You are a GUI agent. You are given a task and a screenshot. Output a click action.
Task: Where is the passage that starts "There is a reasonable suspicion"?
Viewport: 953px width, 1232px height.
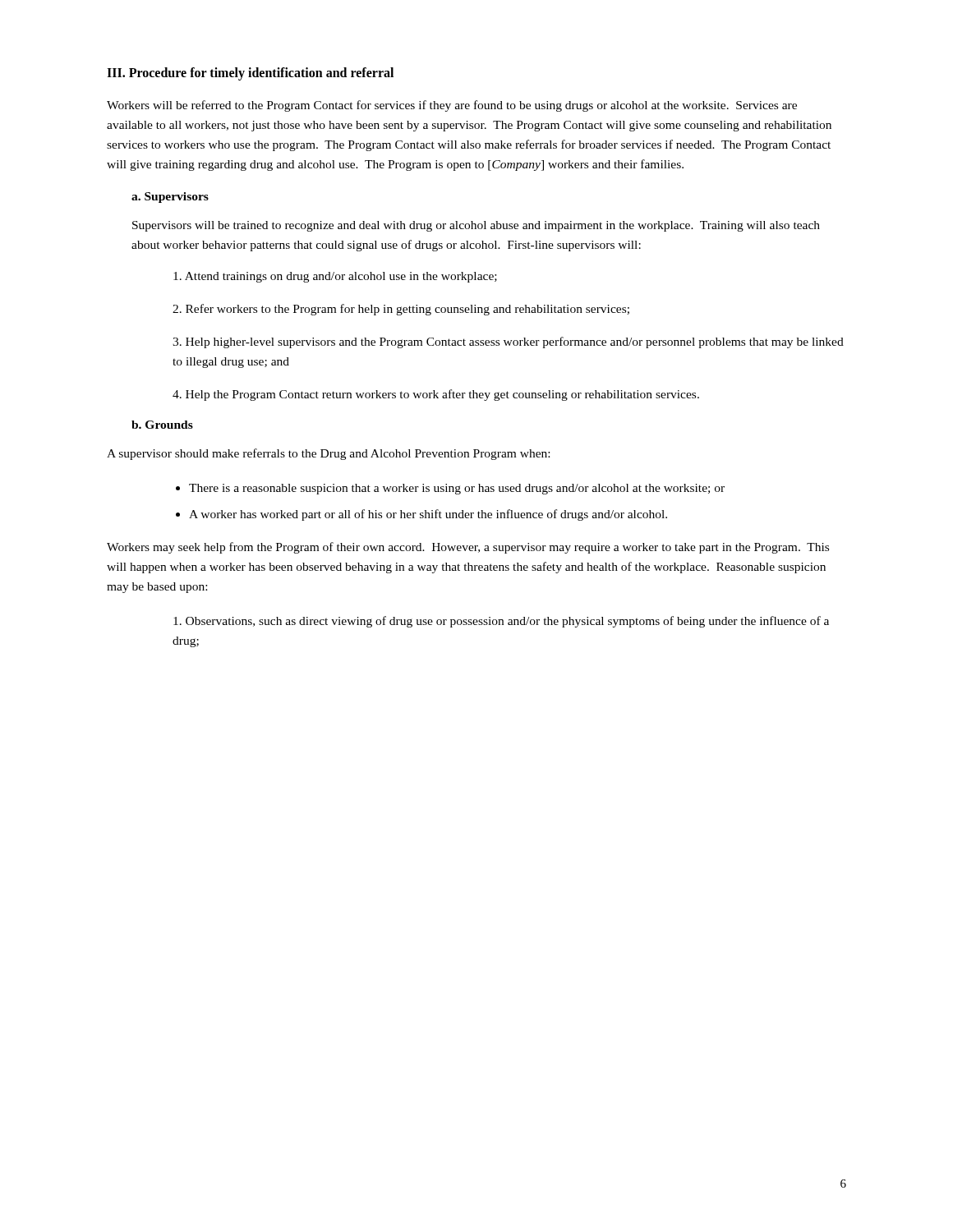coord(518,488)
